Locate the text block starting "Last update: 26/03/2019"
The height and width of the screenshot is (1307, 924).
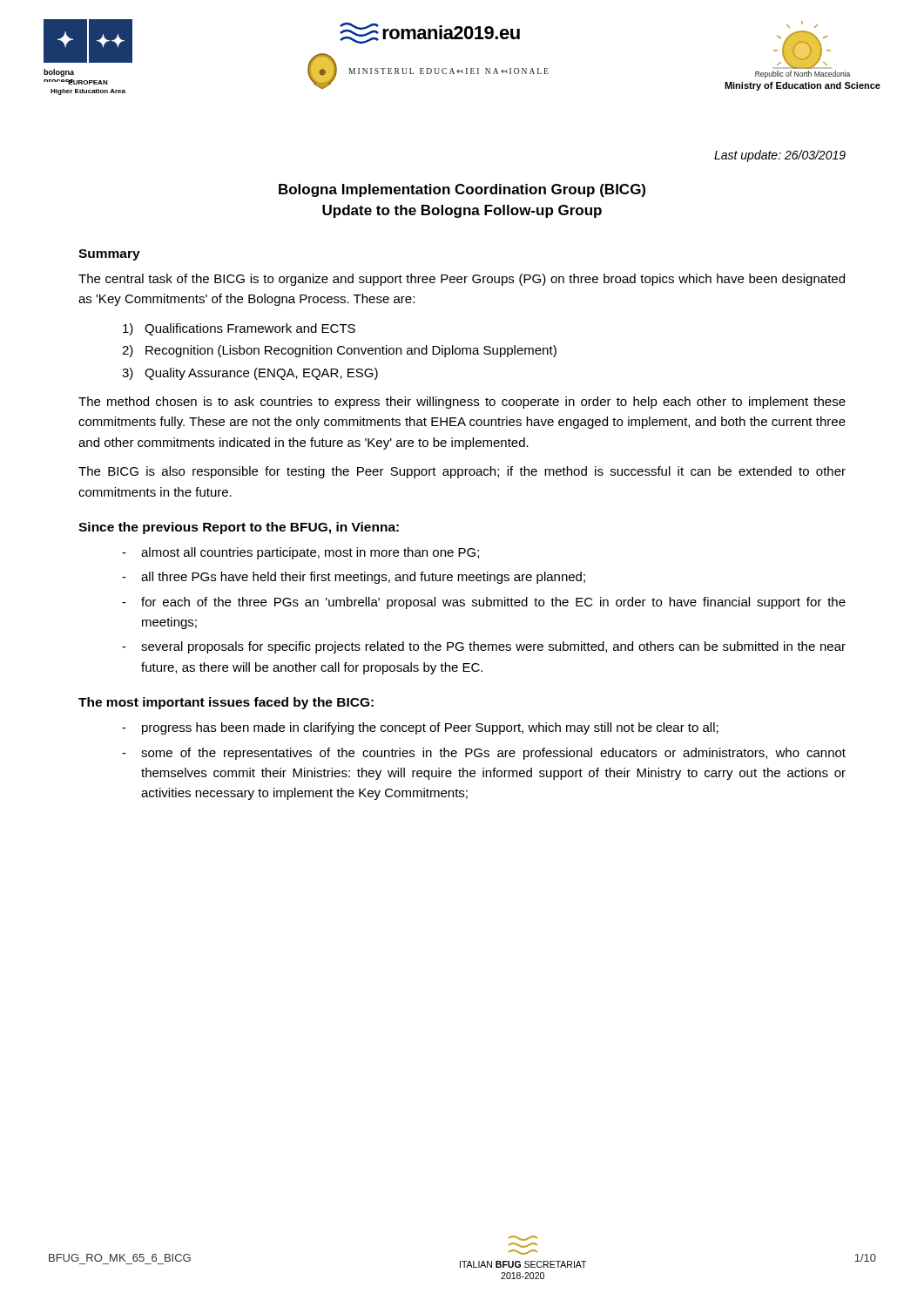(x=780, y=155)
